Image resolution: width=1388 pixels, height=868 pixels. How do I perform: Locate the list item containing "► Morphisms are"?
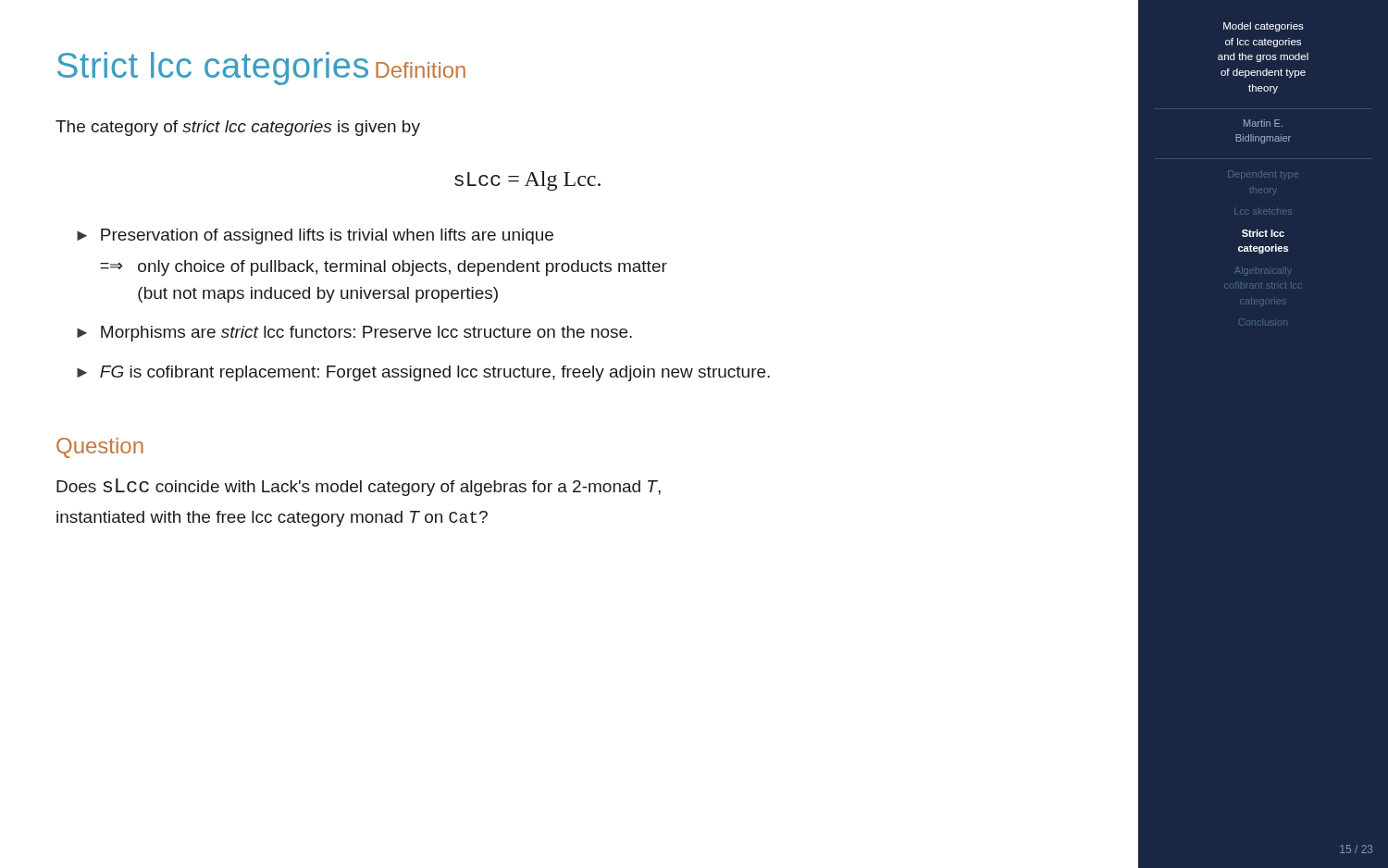point(527,332)
